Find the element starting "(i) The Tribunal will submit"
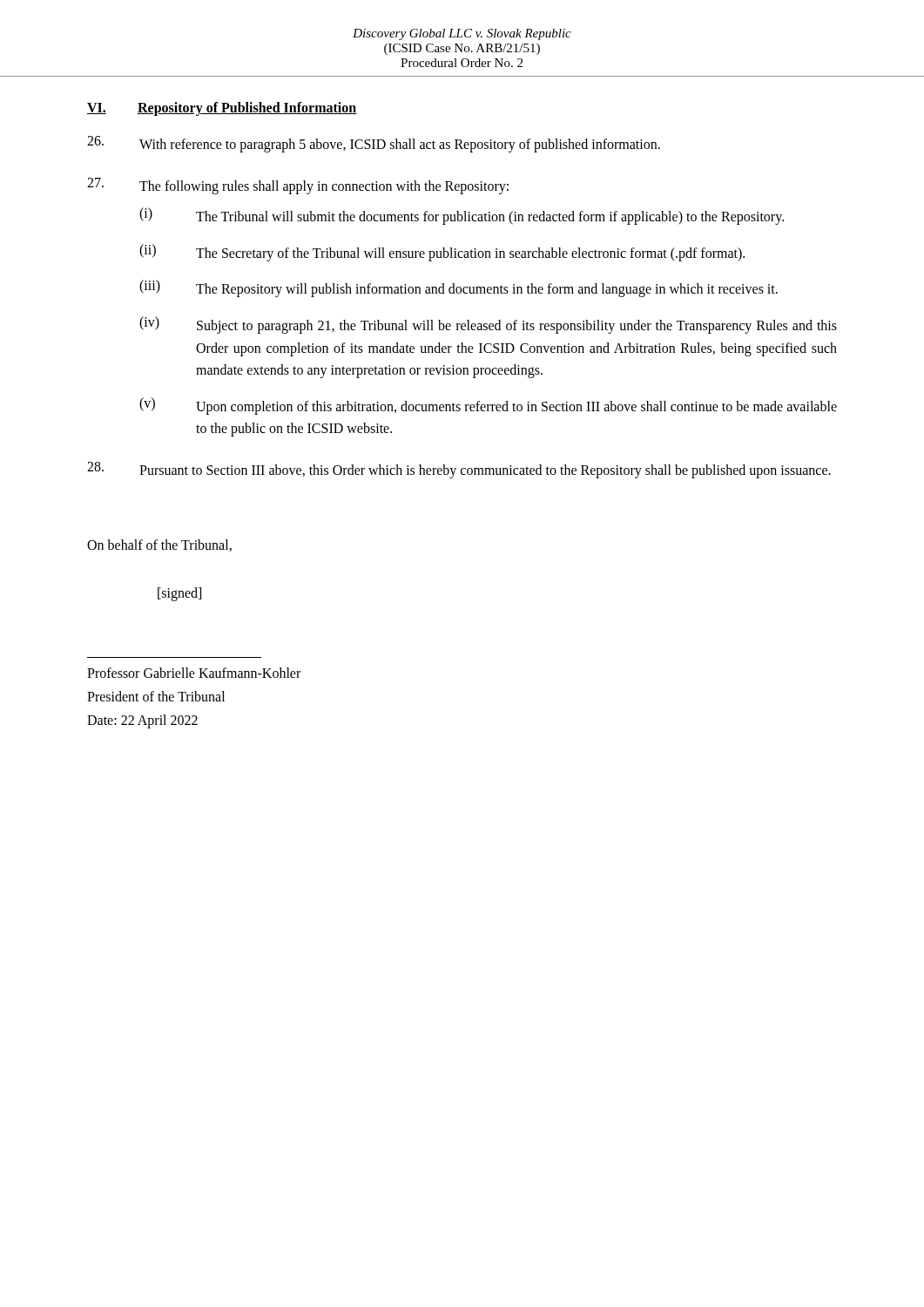Screen dimensions: 1307x924 [488, 217]
